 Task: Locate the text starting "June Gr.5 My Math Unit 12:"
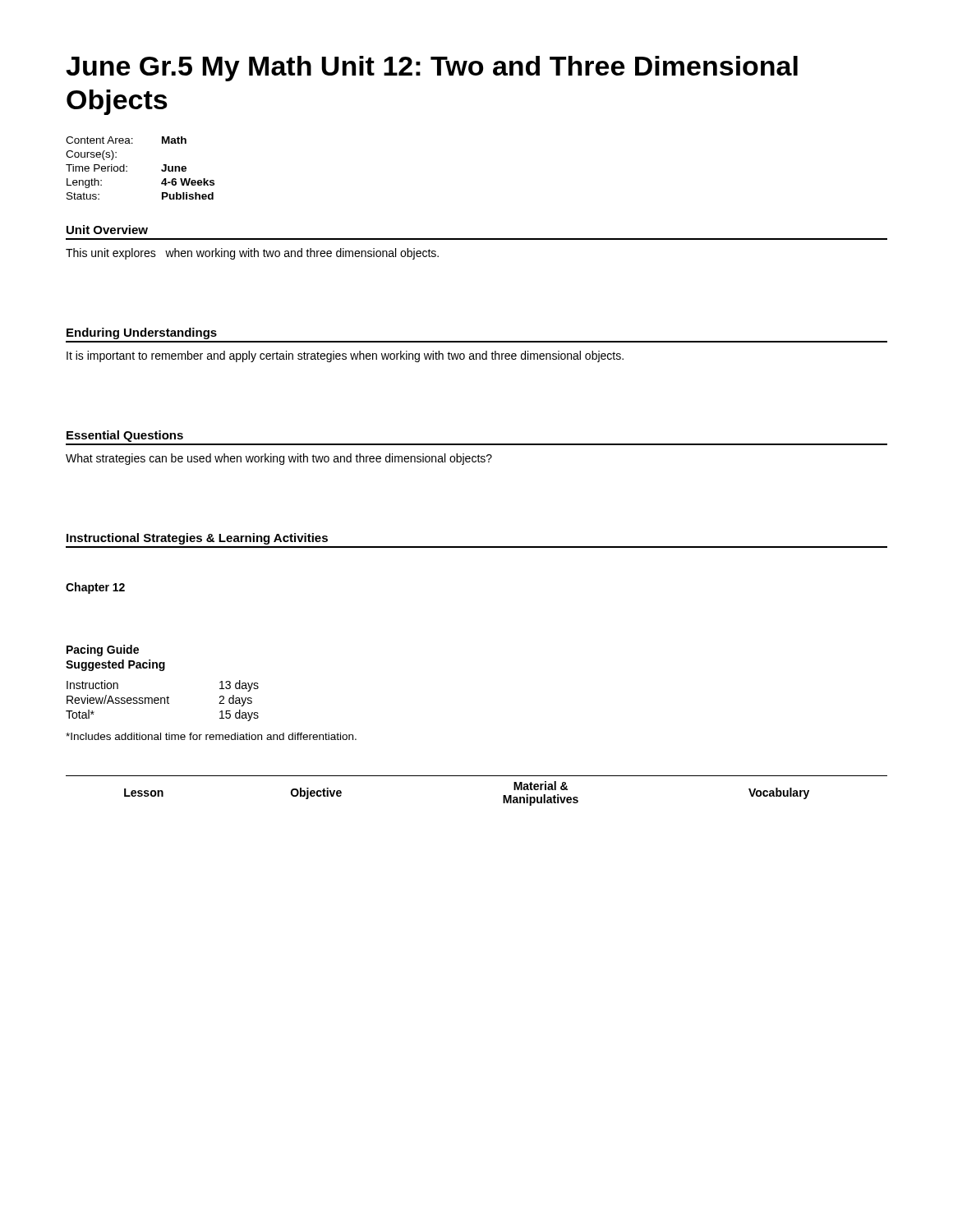point(476,83)
